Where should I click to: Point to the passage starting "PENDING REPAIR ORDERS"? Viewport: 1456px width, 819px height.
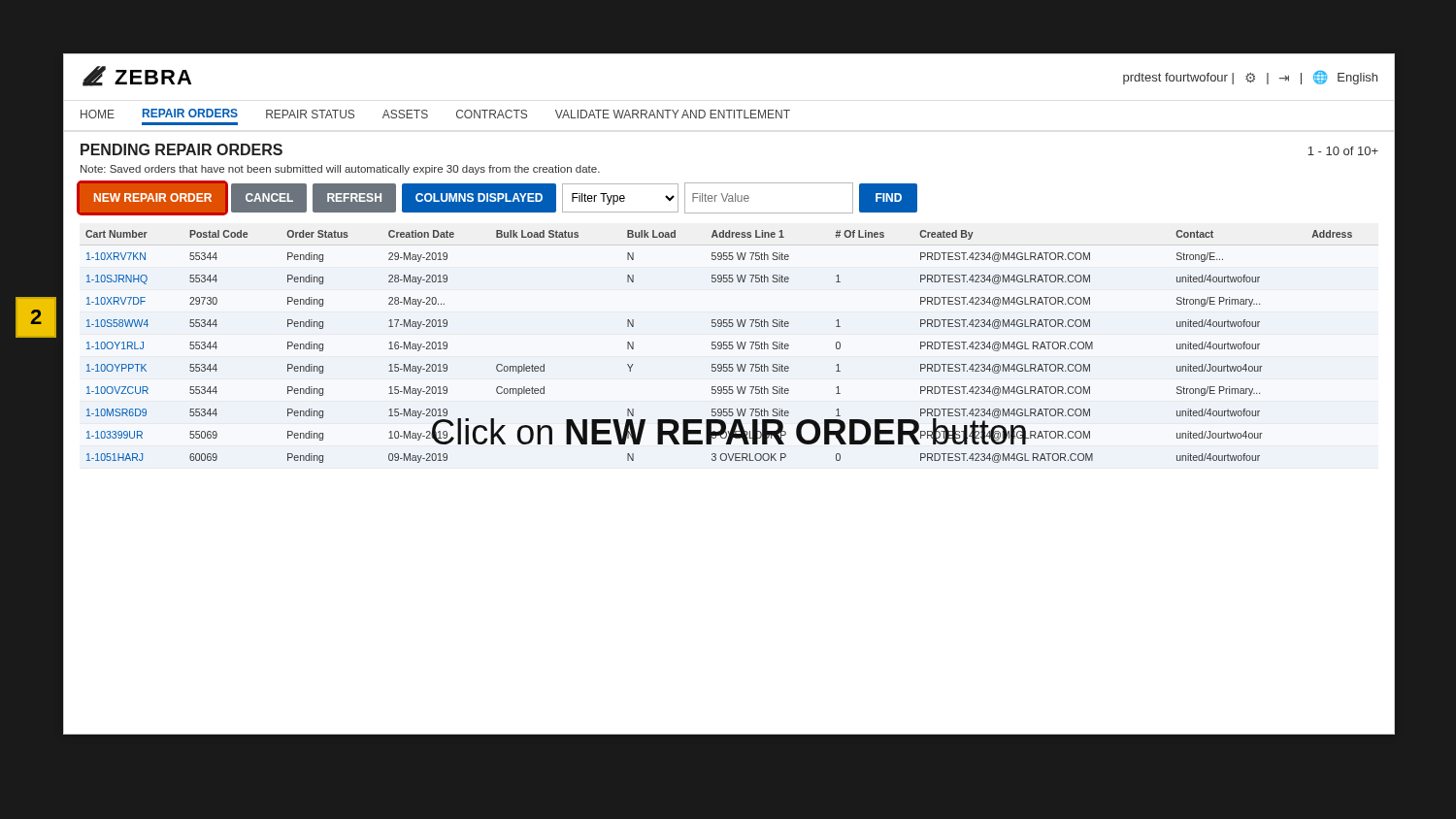point(181,150)
